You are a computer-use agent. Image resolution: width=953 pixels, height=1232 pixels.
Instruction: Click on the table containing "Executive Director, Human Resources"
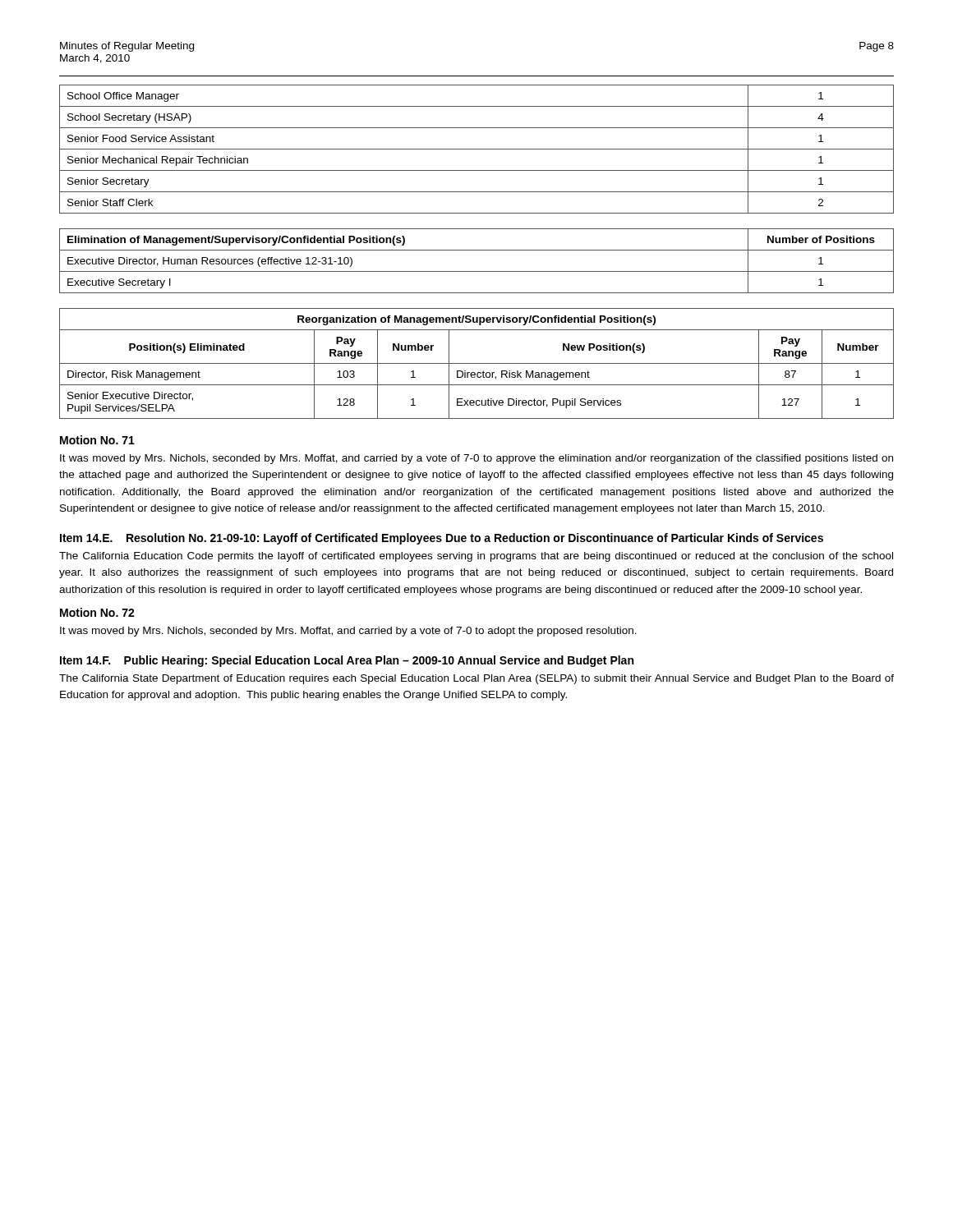coord(476,261)
